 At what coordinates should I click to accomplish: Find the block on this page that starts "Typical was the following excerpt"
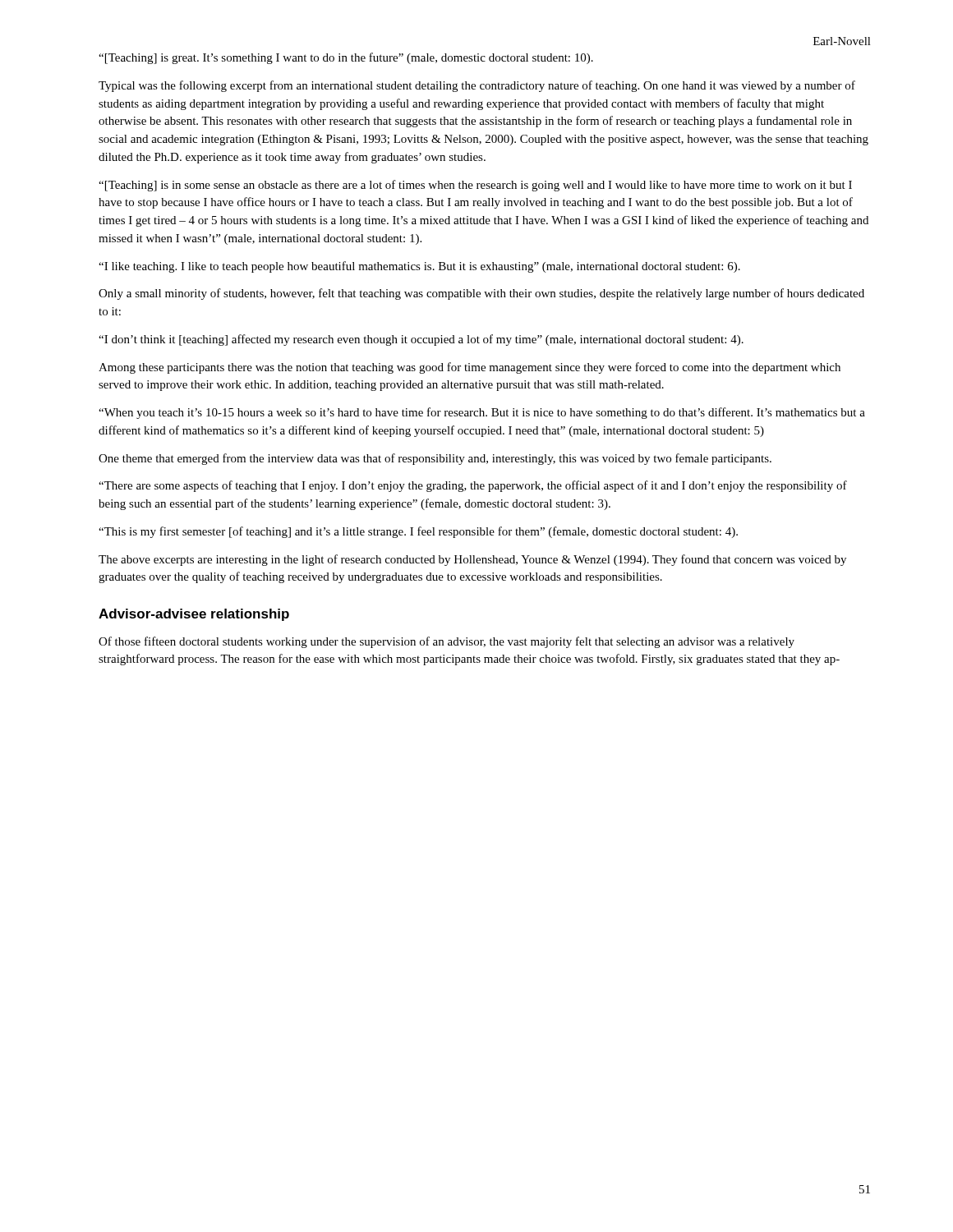point(485,122)
